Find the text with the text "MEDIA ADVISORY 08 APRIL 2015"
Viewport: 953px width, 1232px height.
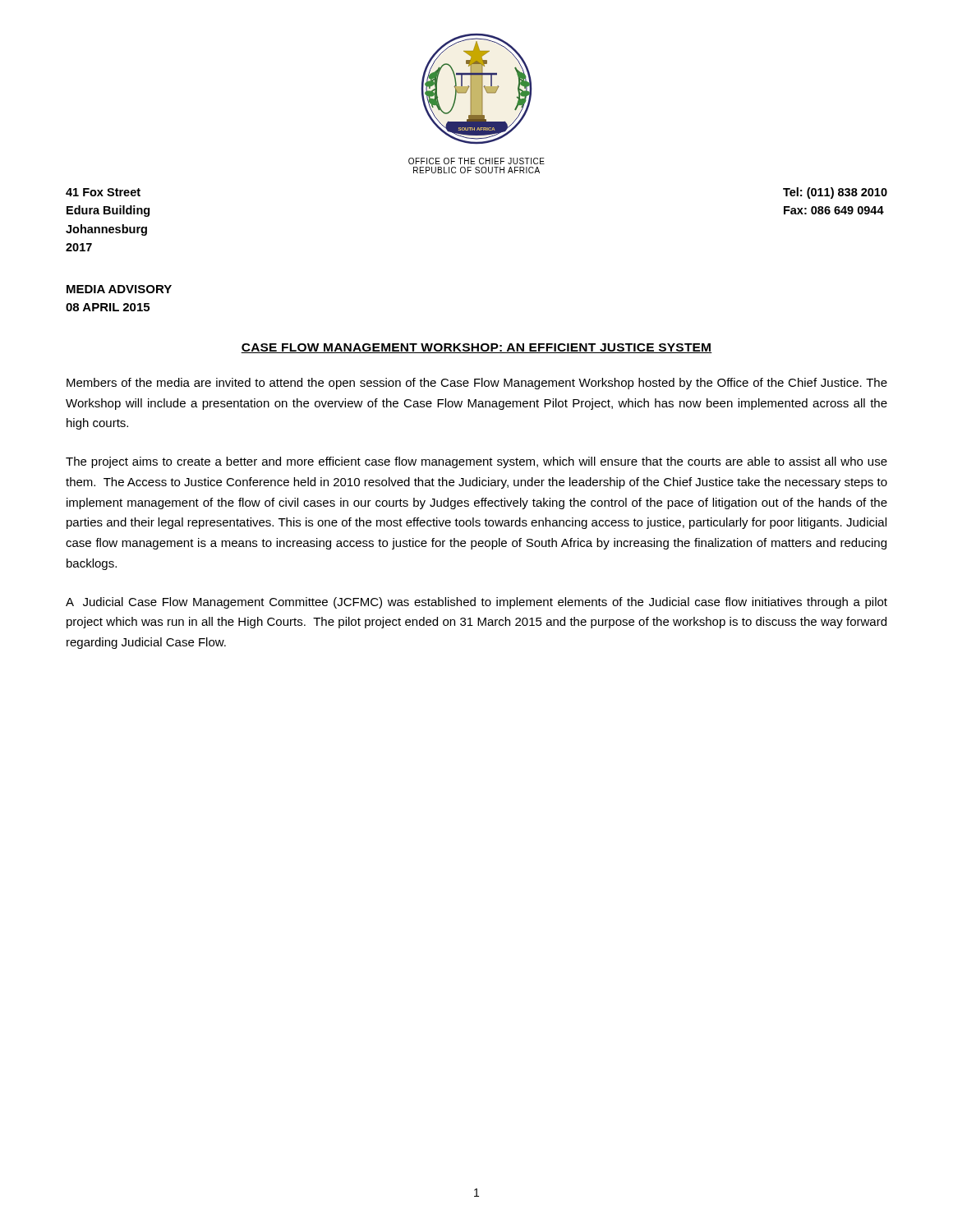tap(119, 298)
